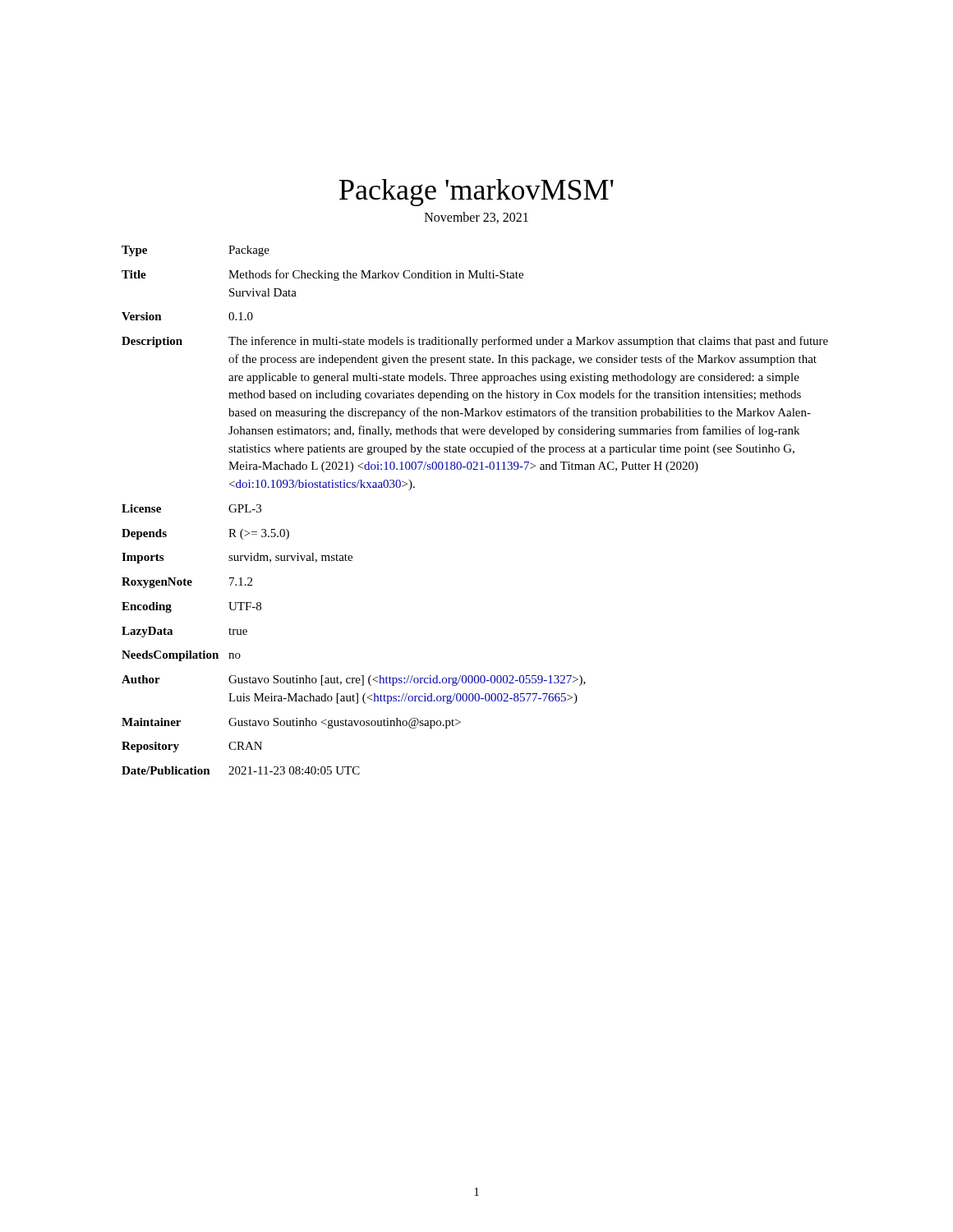Where does it say "License GPL-3"?

click(132, 508)
